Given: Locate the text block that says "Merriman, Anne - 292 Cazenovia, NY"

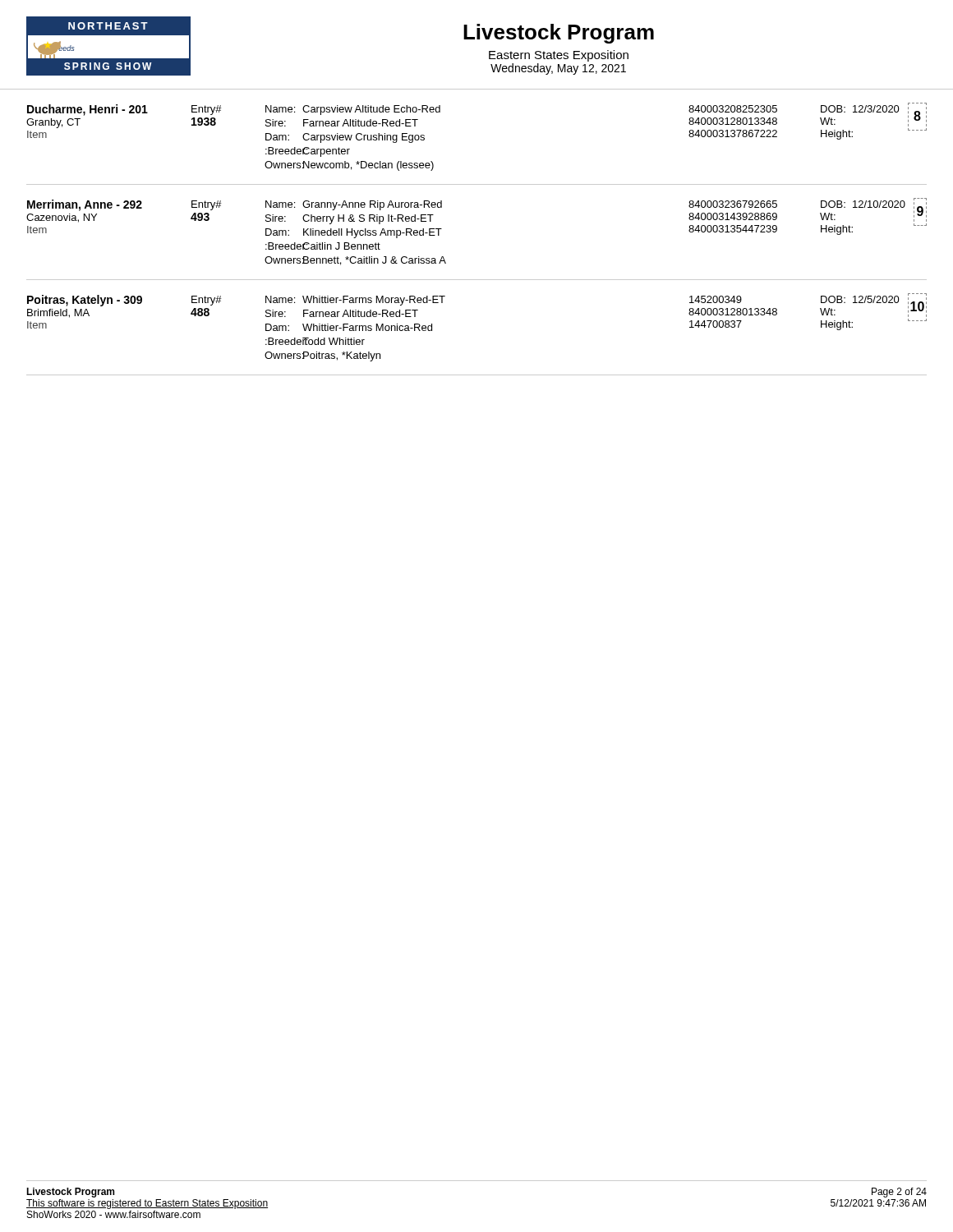Looking at the screenshot, I should (92, 216).
